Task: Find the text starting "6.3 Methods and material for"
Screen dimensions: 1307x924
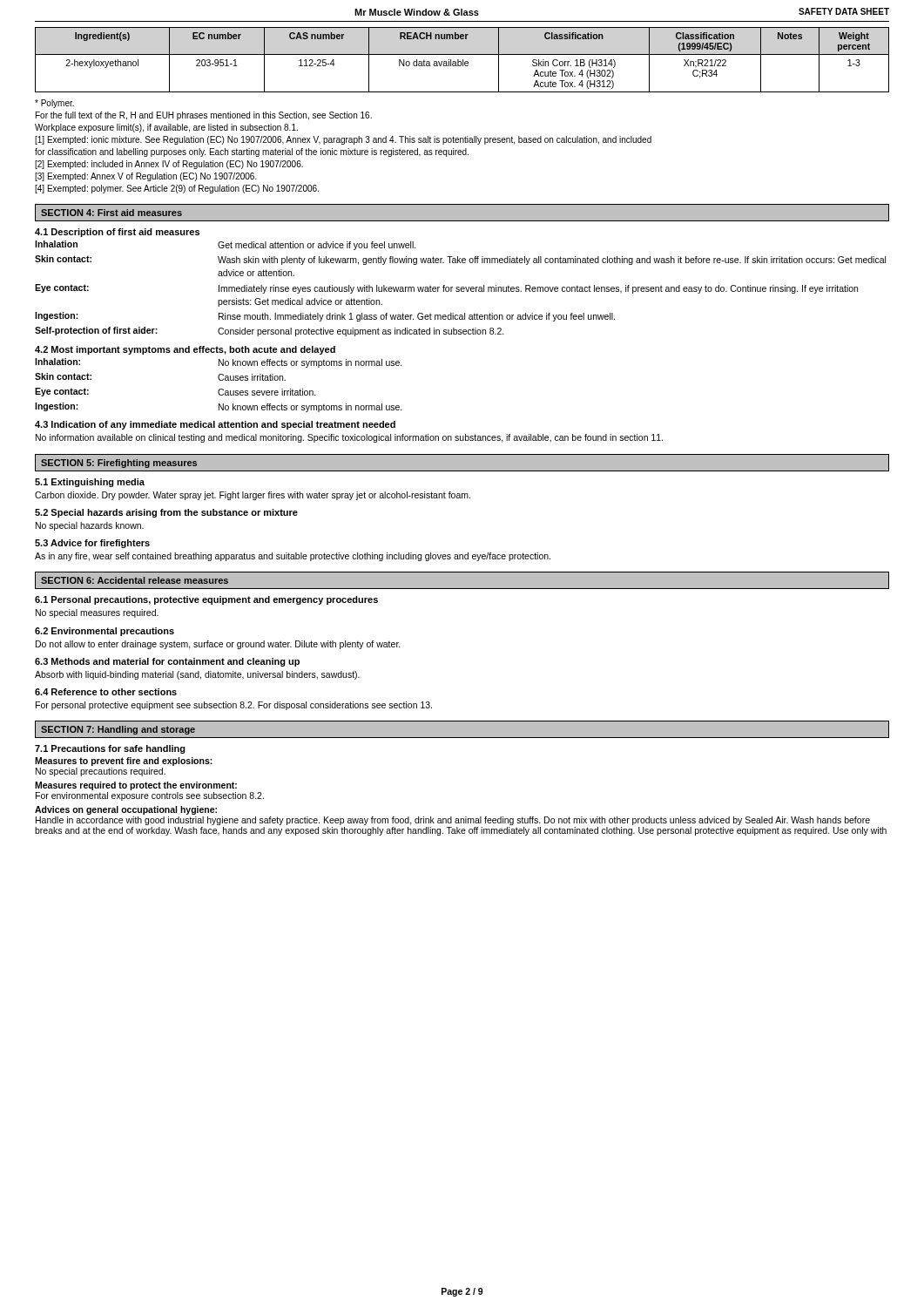Action: (167, 661)
